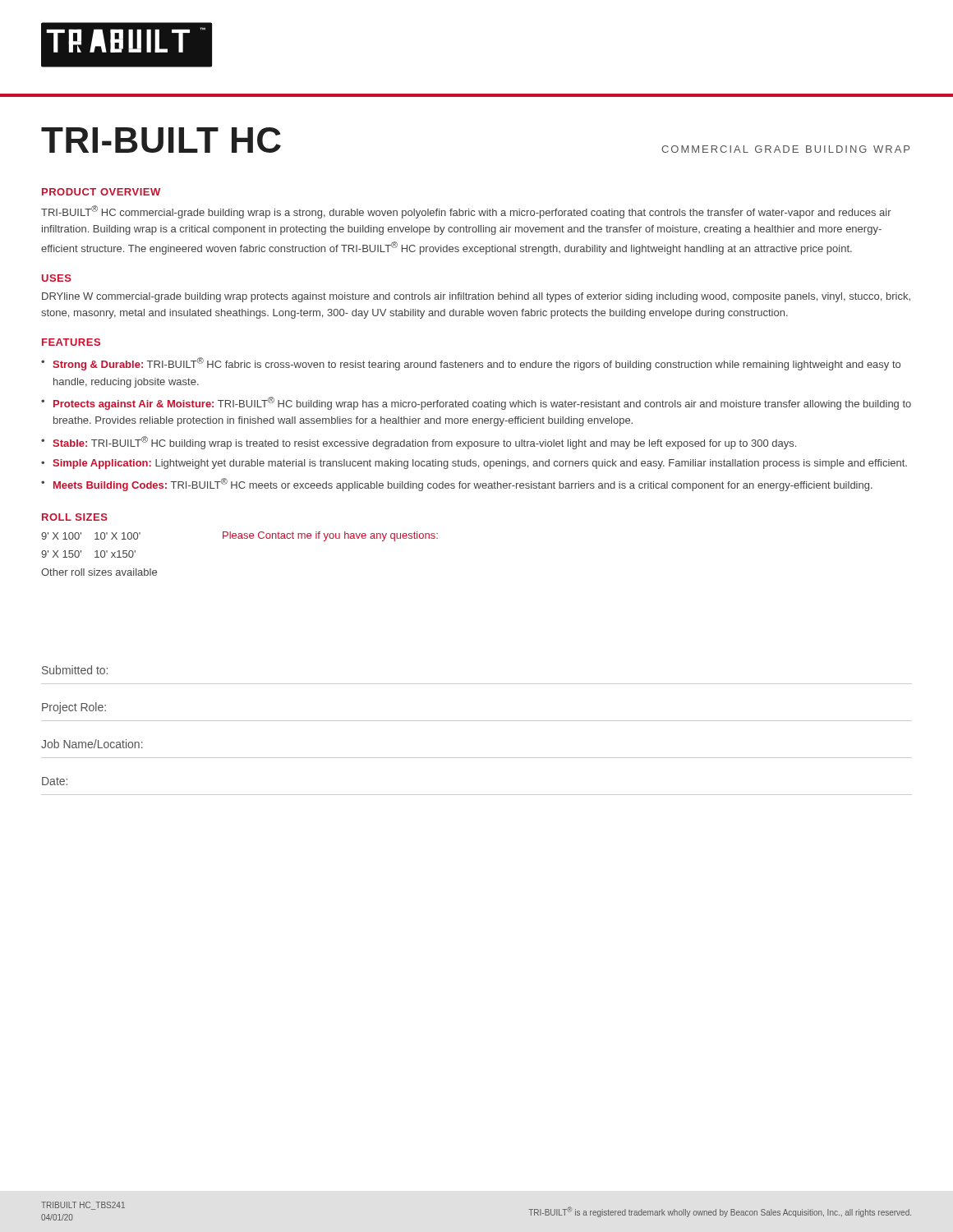Find the block on this page that starts "• Meets Building Codes: TRI-BUILT® HC meets or"
The image size is (953, 1232).
pos(457,483)
